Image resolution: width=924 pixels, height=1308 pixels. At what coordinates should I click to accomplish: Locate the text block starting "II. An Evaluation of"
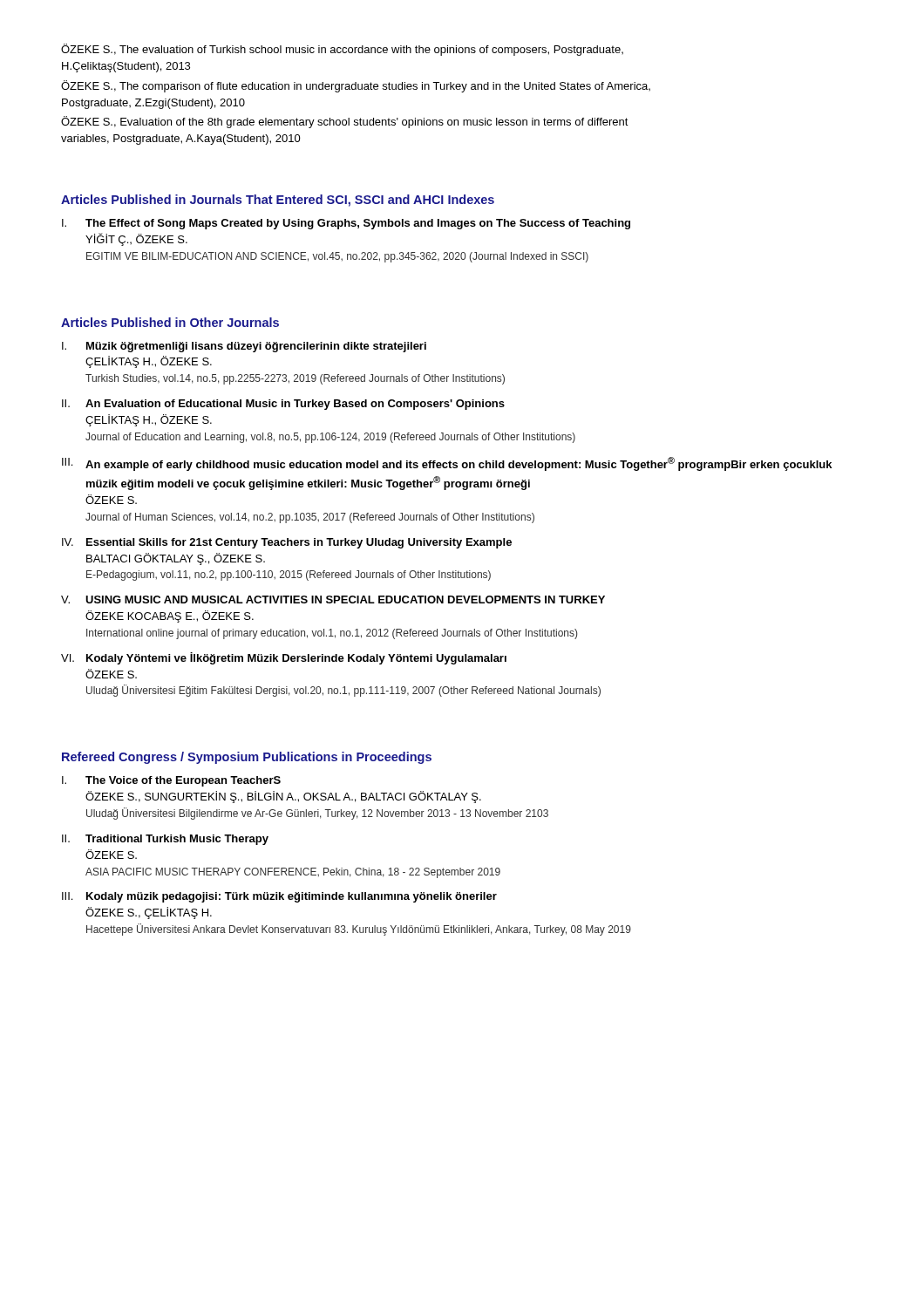[x=318, y=419]
